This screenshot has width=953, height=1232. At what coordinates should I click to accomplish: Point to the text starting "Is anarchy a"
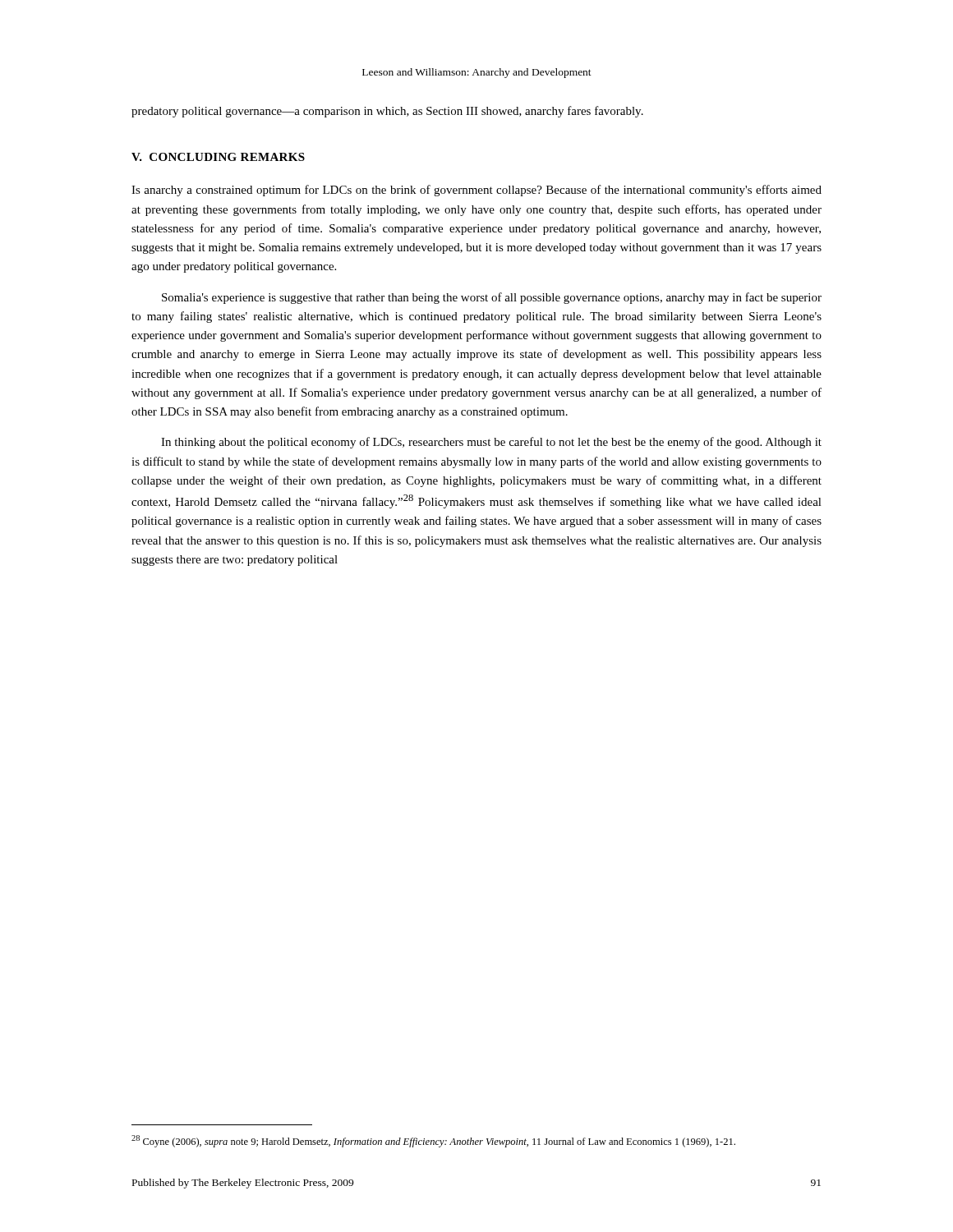(x=476, y=228)
